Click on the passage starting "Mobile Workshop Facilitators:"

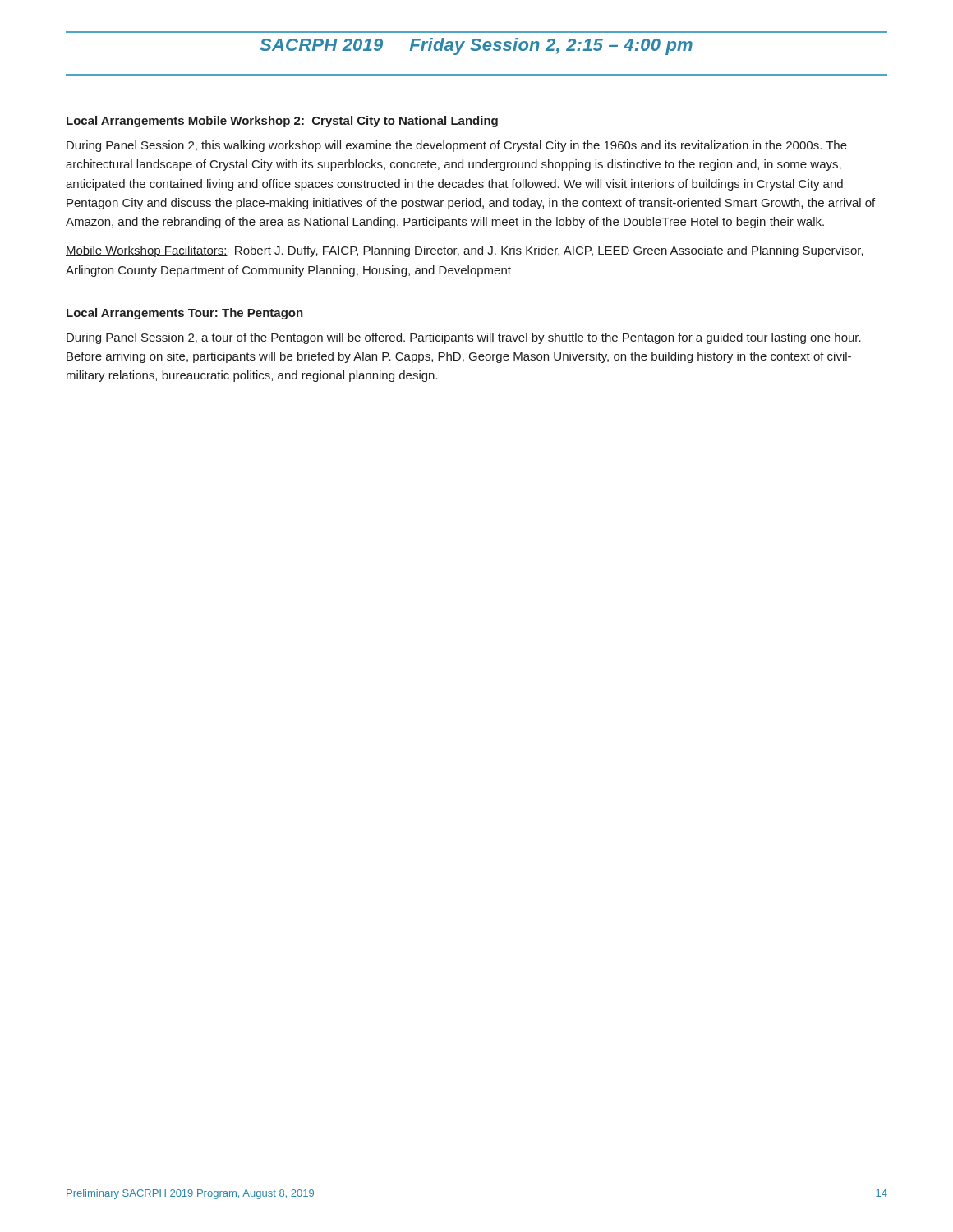point(465,260)
